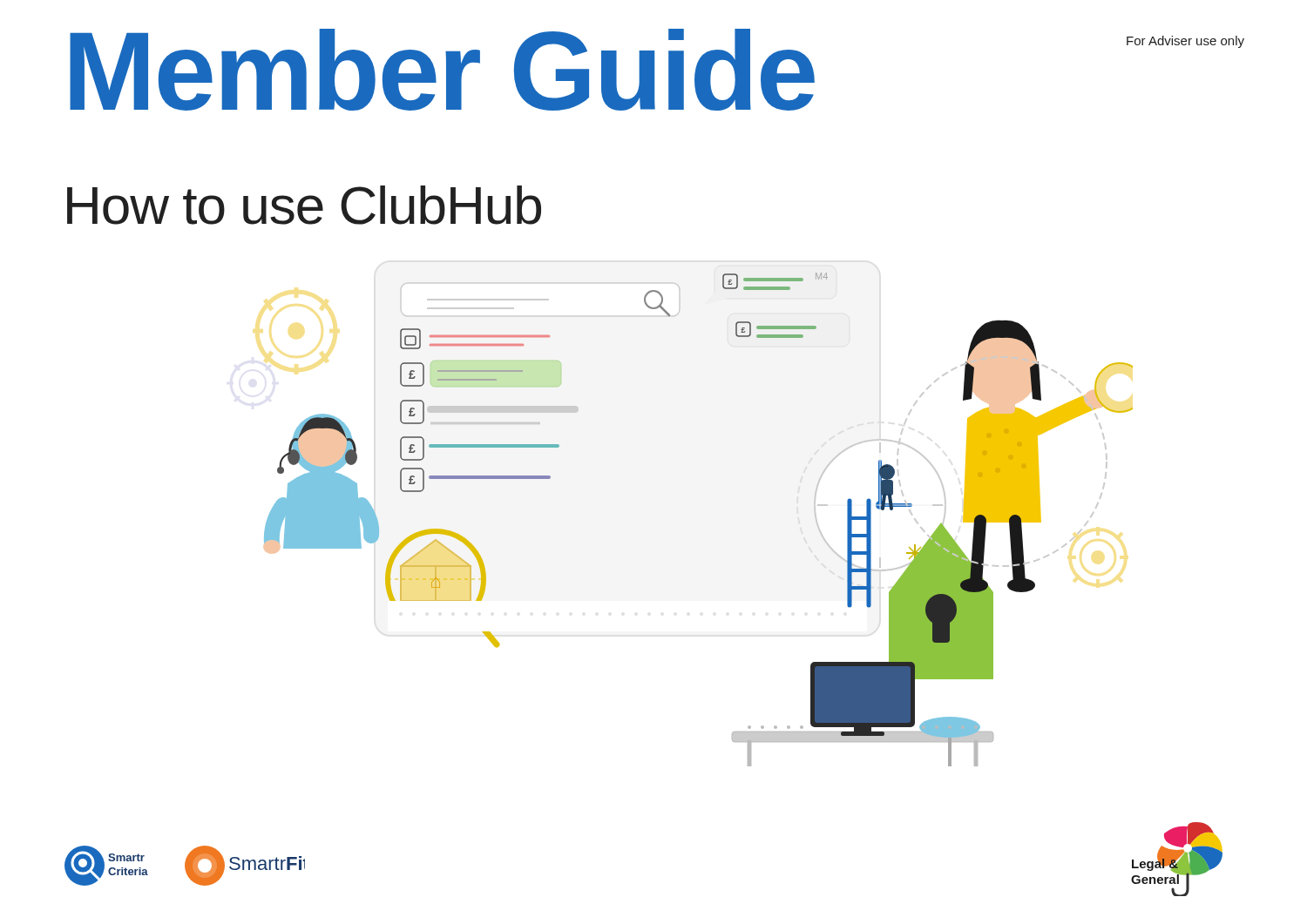Screen dimensions: 924x1307
Task: Select the passage starting "How to use"
Action: [303, 205]
